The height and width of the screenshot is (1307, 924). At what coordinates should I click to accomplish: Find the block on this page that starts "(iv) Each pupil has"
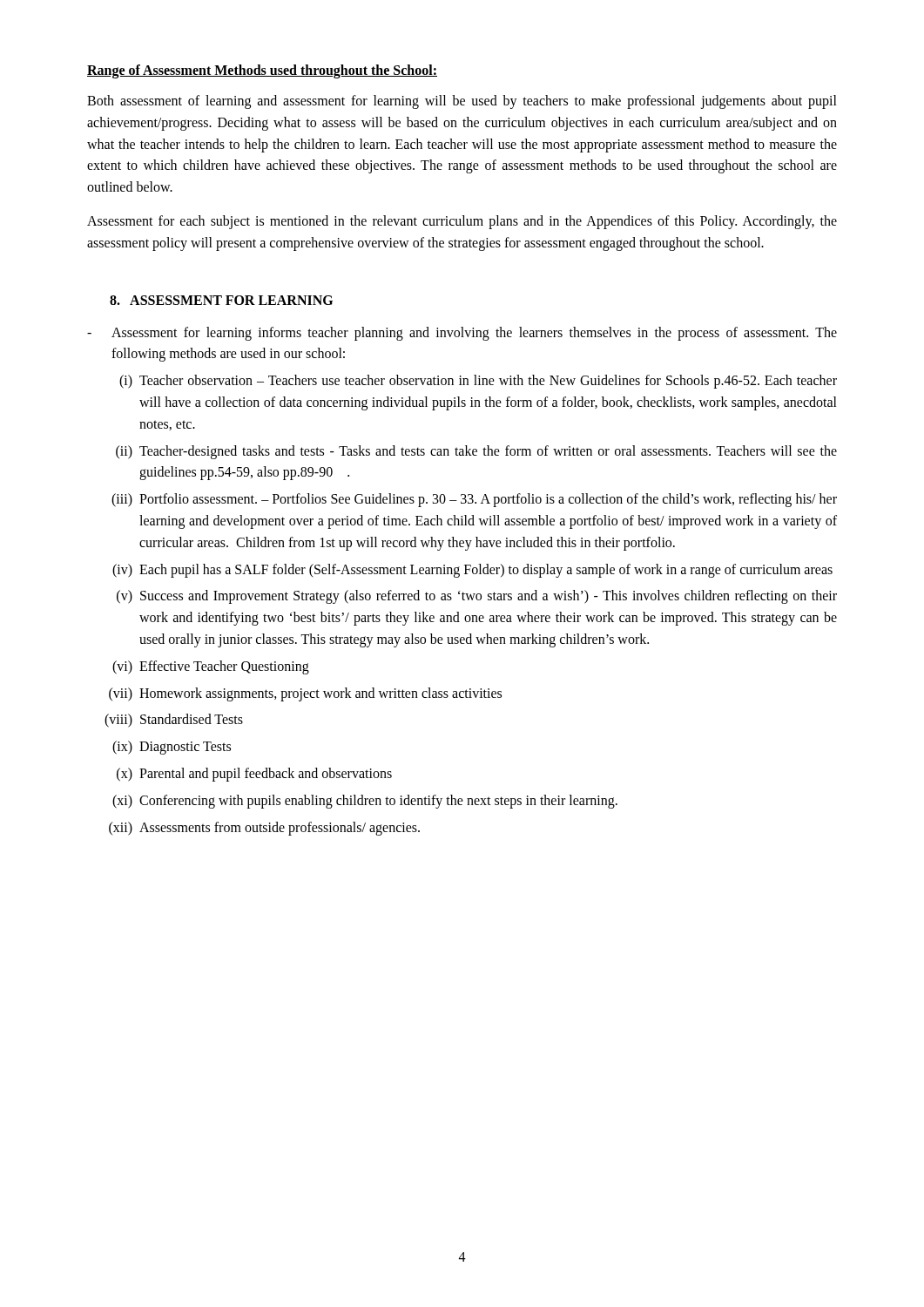pos(462,570)
